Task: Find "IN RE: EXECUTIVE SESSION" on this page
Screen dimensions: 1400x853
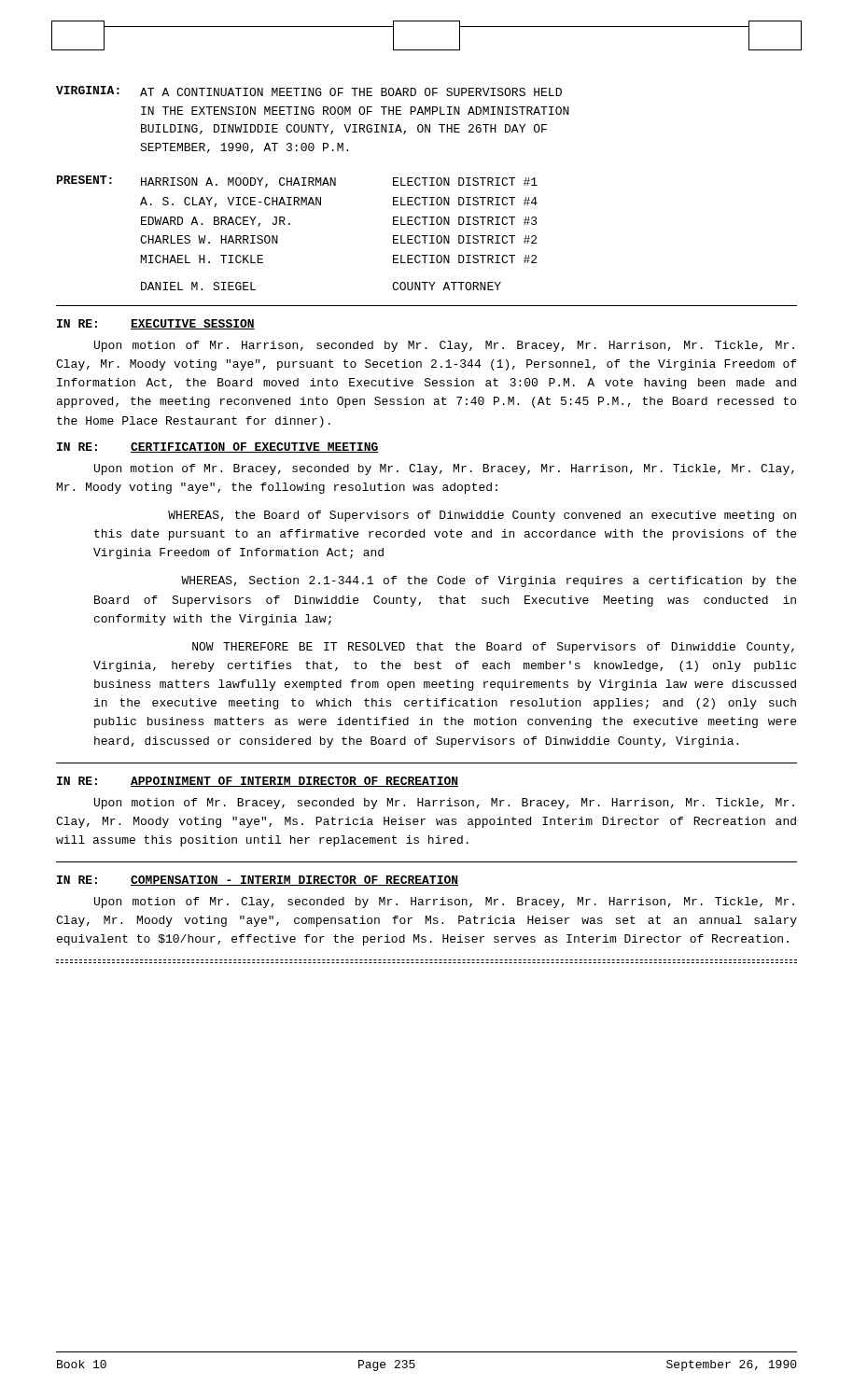Action: coord(155,324)
